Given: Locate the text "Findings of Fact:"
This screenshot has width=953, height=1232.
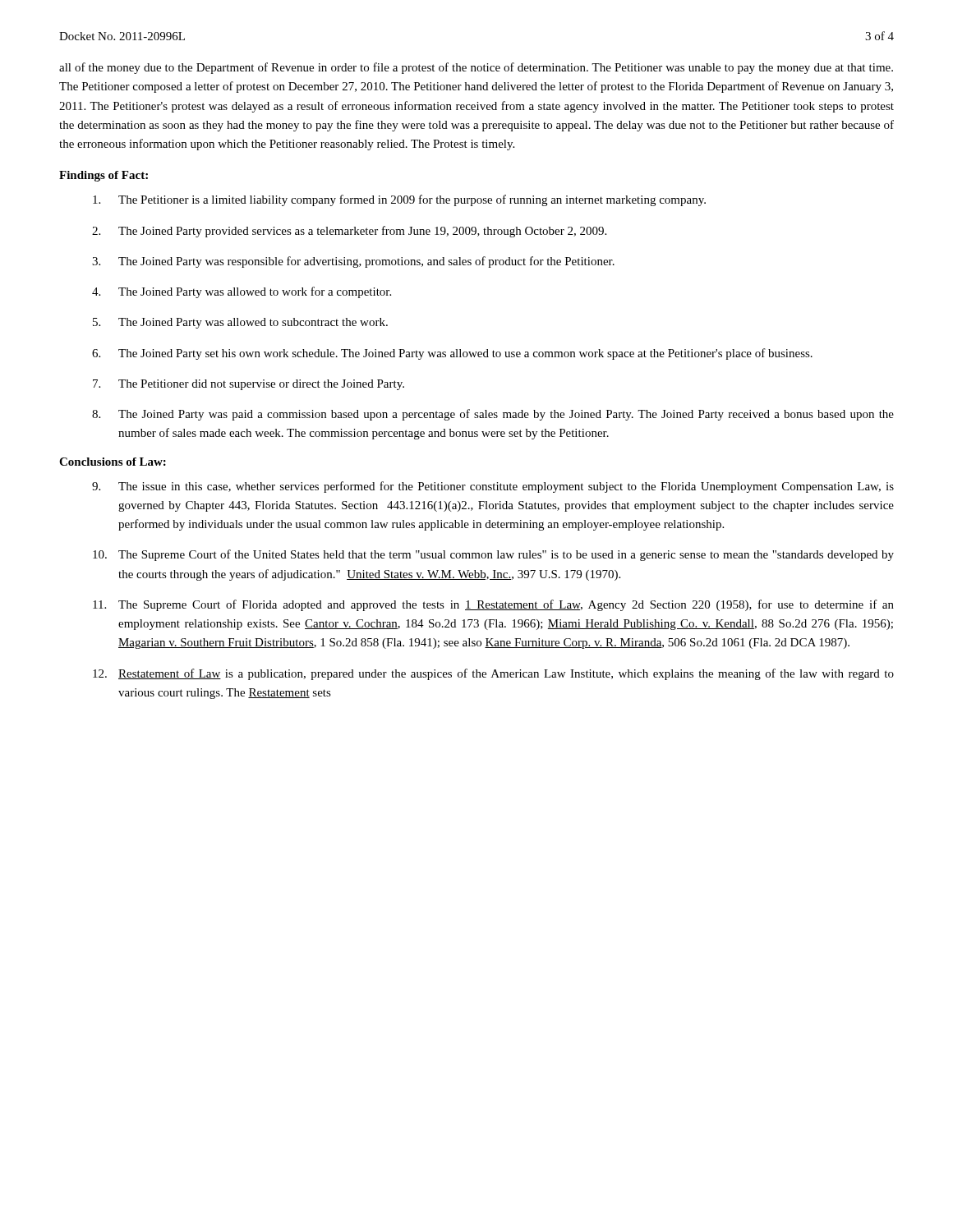Looking at the screenshot, I should coord(104,175).
